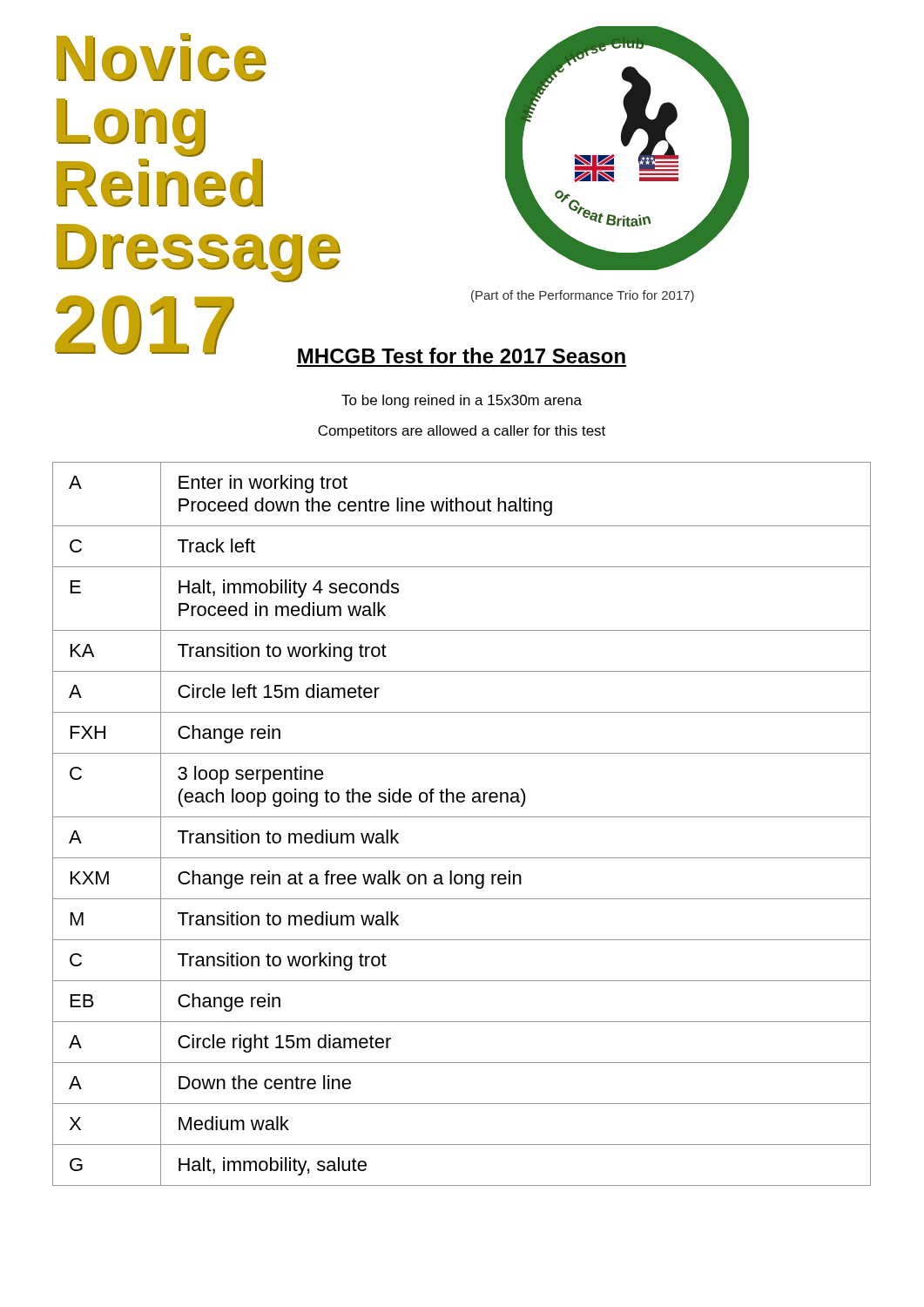
Task: Find the block on this page that starts "To be long reined"
Action: (x=462, y=400)
